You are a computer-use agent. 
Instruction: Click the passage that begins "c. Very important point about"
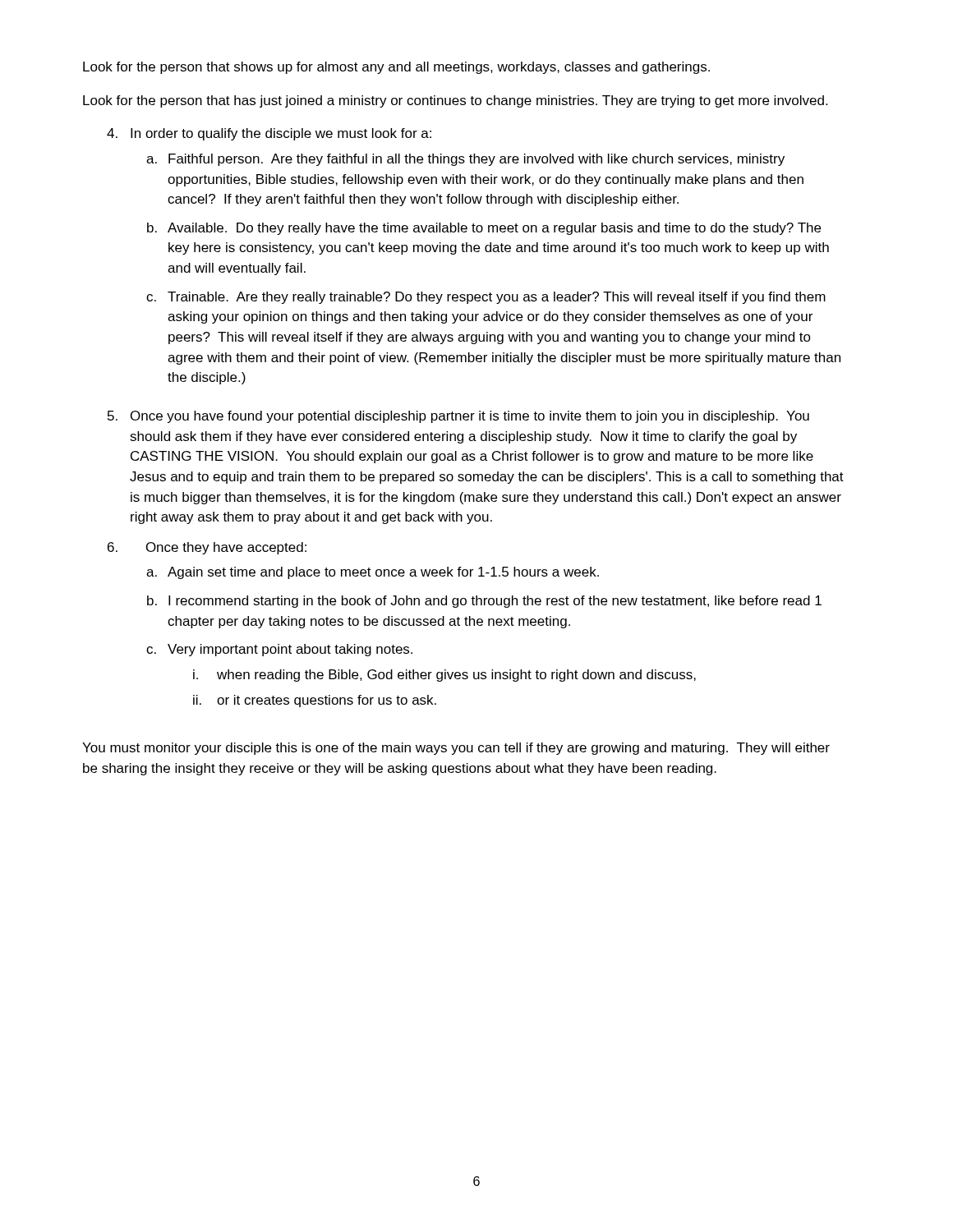(496, 678)
